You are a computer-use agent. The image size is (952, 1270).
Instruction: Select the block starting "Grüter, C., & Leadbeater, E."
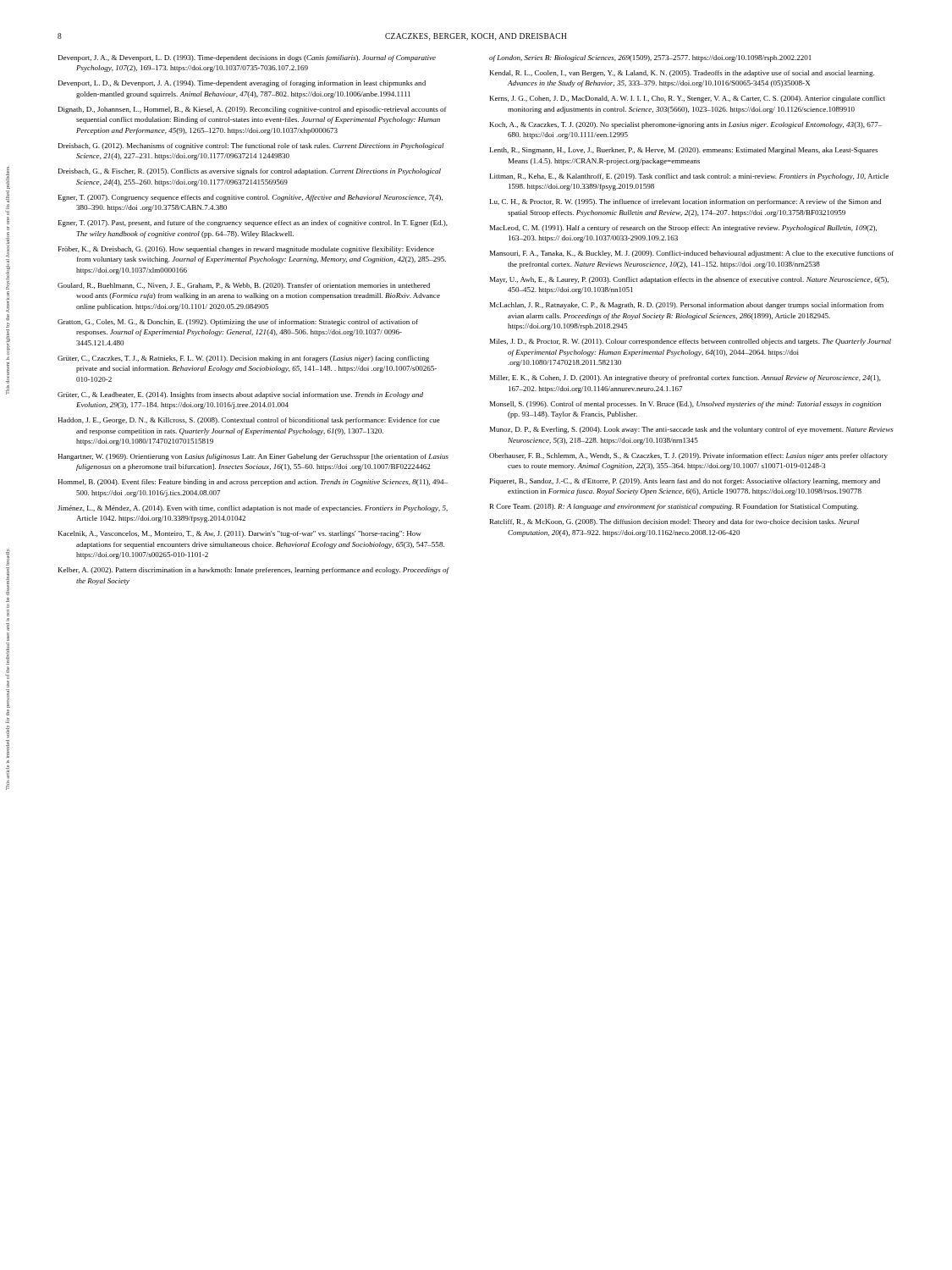click(x=240, y=399)
